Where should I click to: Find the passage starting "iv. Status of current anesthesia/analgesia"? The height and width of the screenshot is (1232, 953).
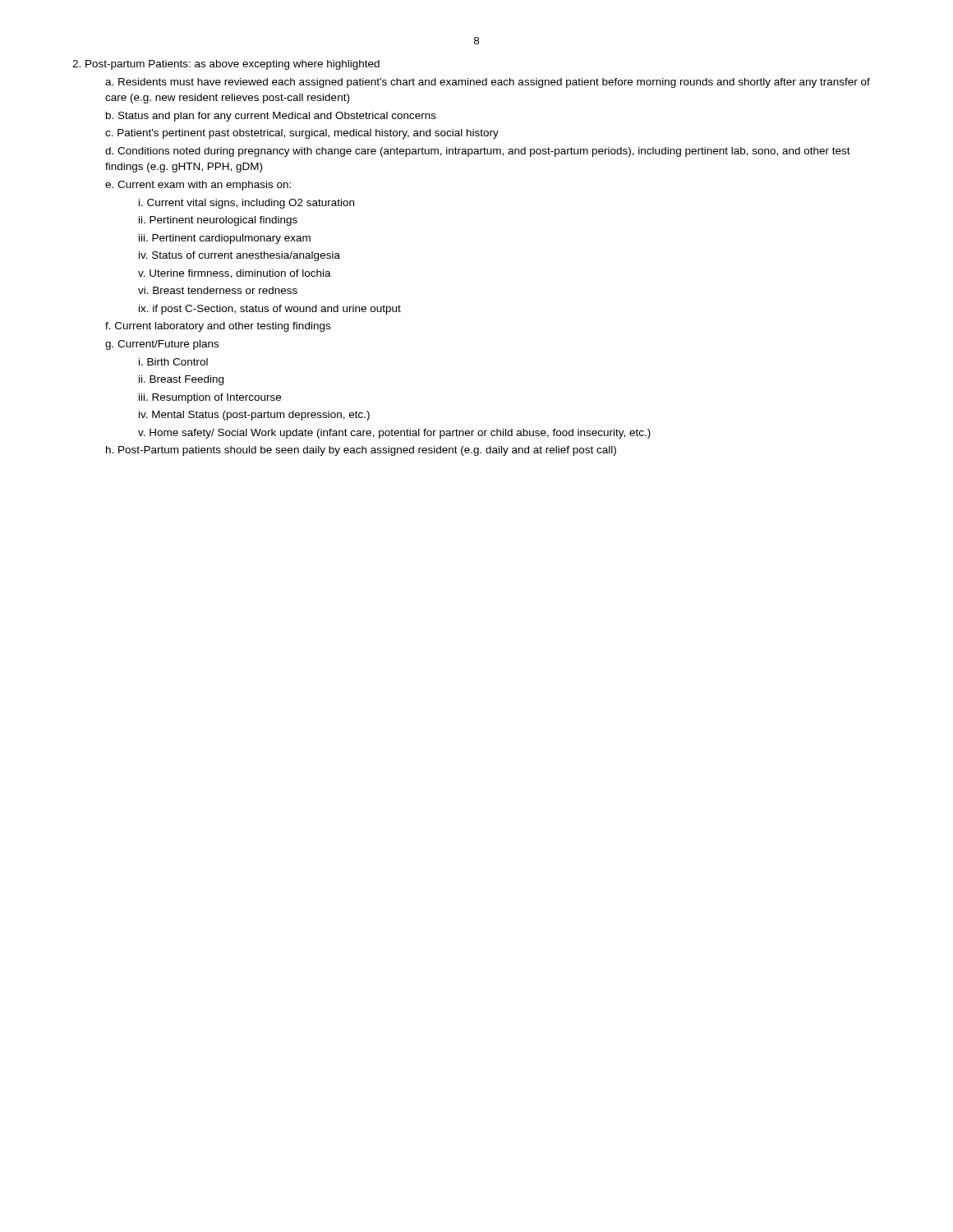[239, 255]
